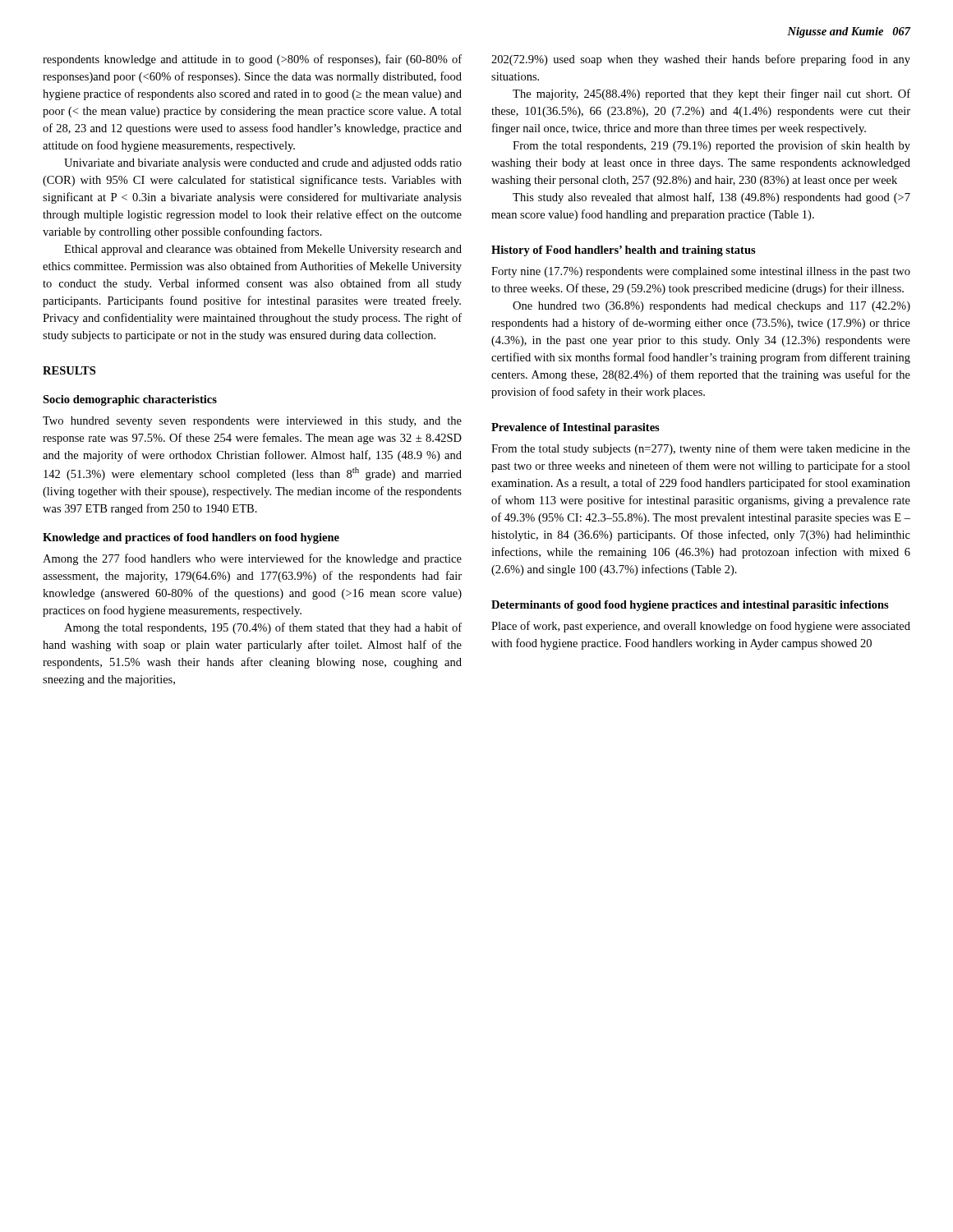Select the text block containing "202(72.9%) used soap when they"
Image resolution: width=953 pixels, height=1232 pixels.
[x=701, y=68]
